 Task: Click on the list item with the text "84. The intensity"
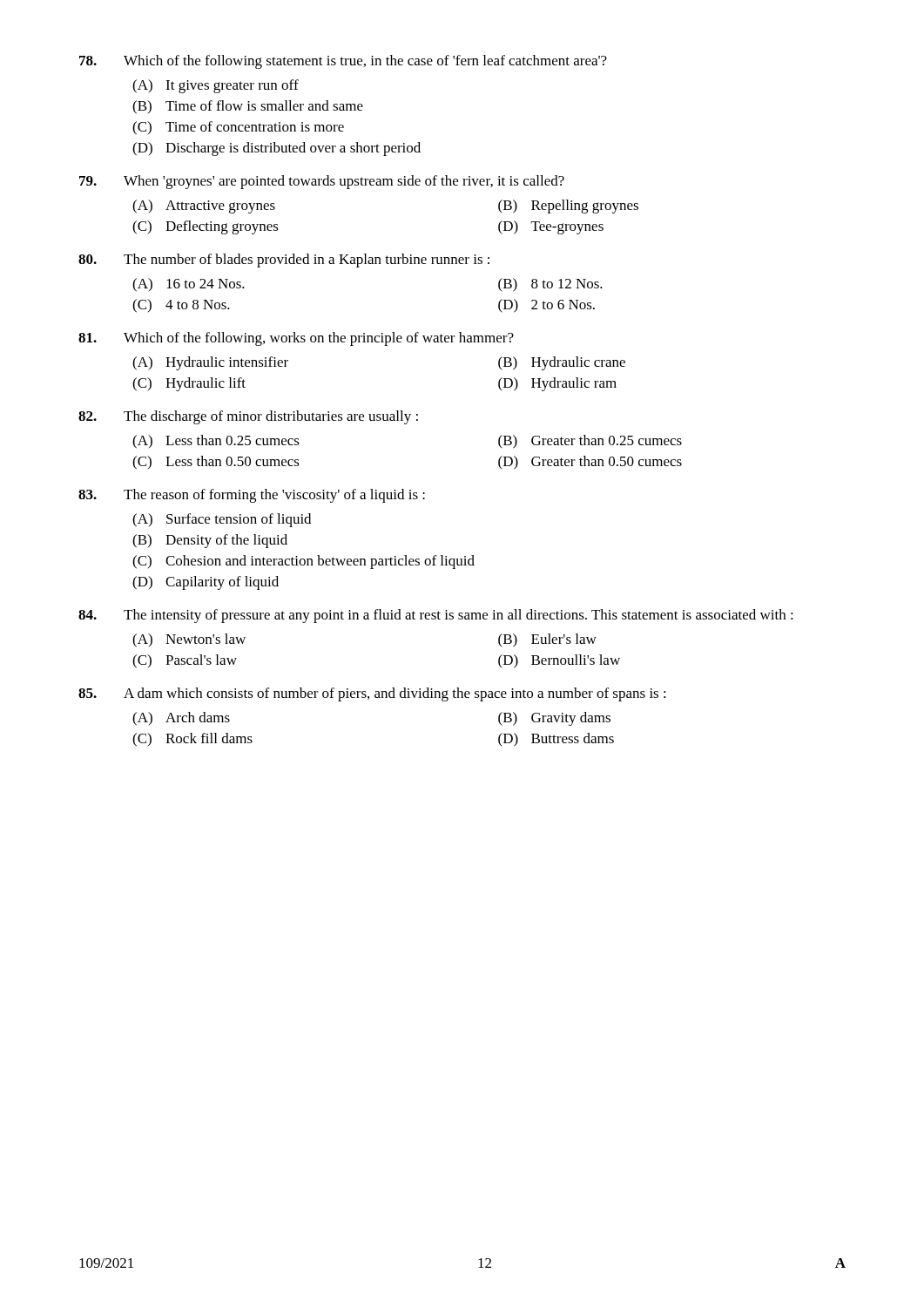(436, 616)
